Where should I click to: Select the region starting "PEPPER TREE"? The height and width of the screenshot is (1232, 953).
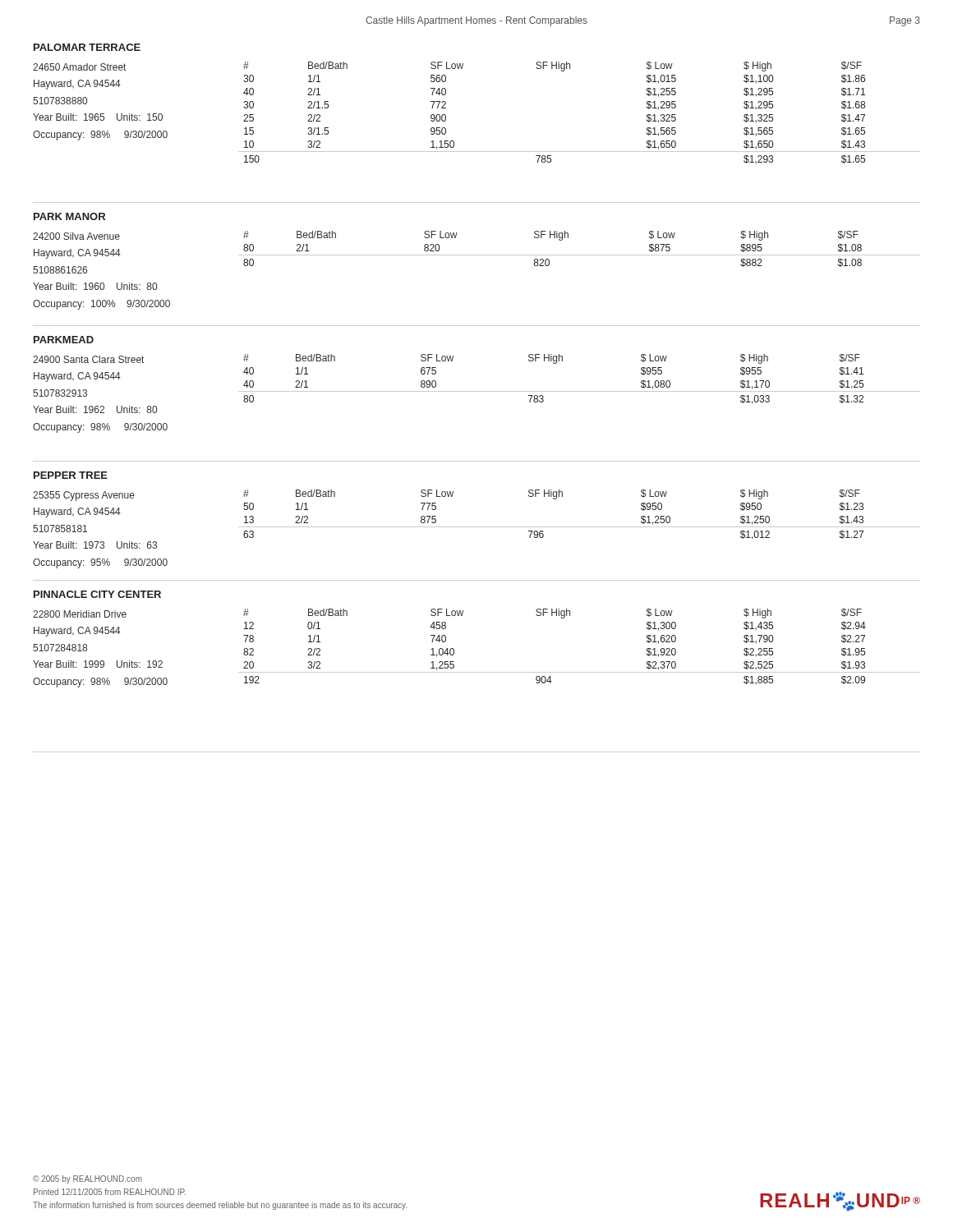pos(70,475)
